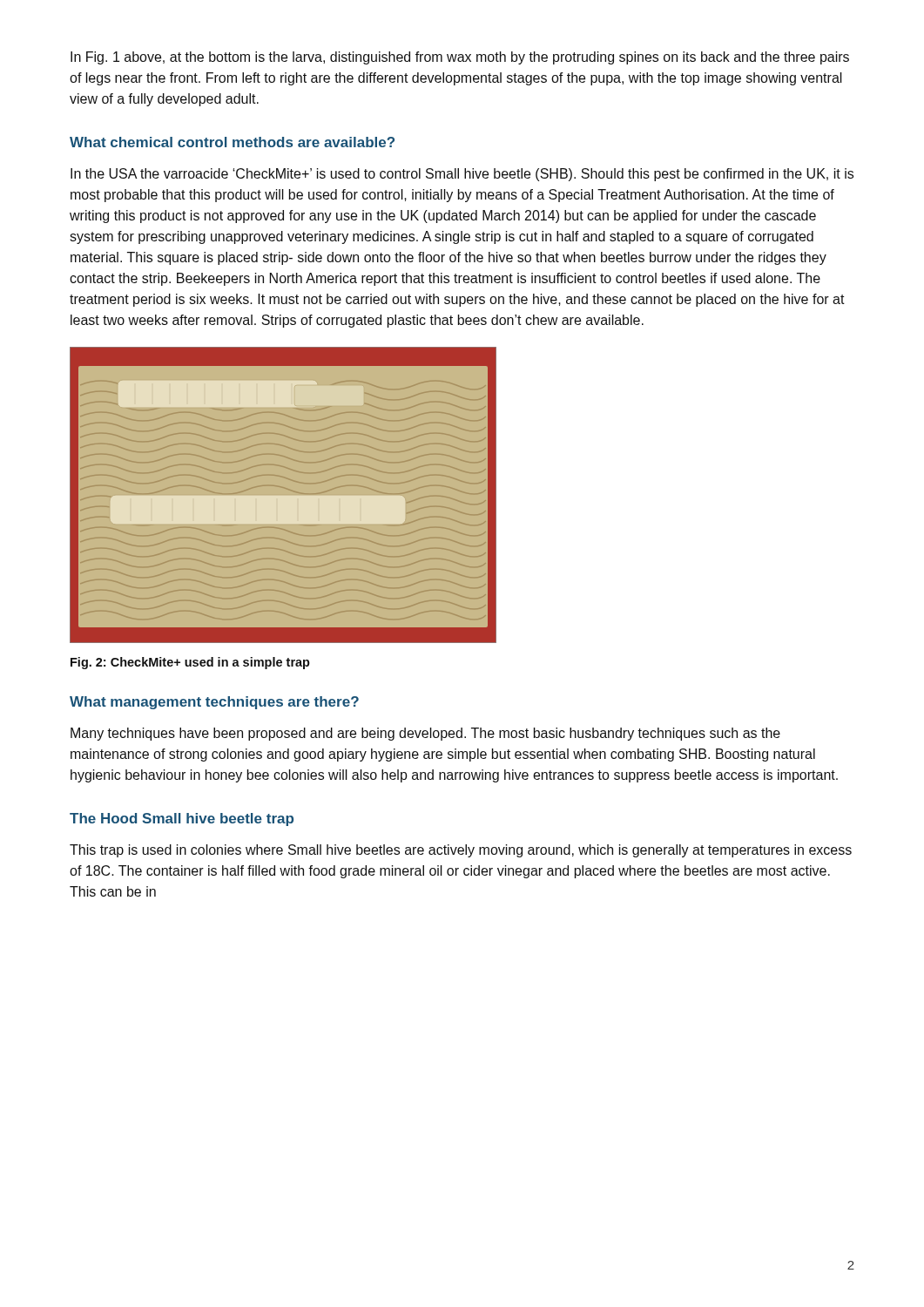Locate the caption that says "Fig. 2: CheckMite+ used"
Viewport: 924px width, 1307px height.
point(190,662)
